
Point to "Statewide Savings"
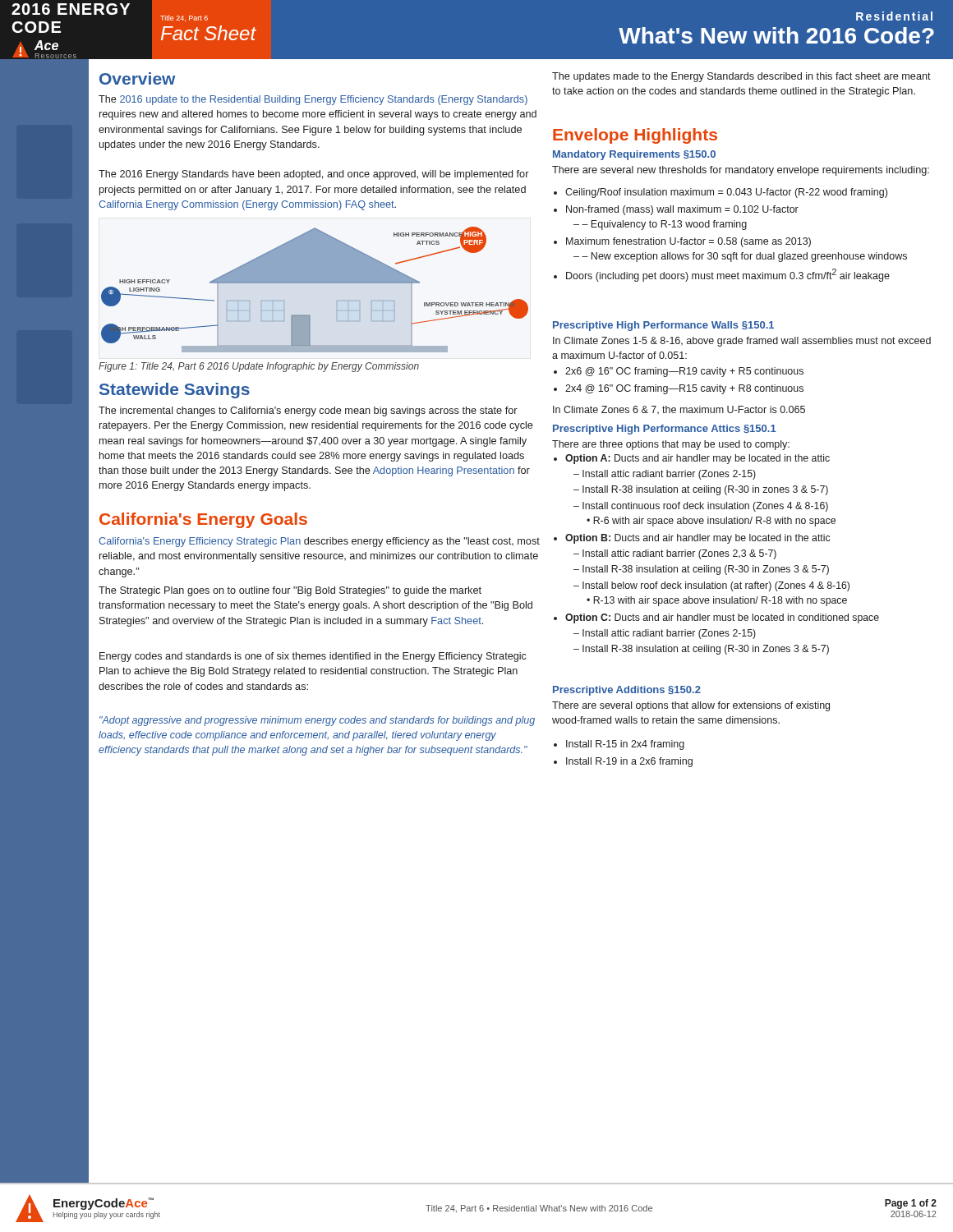(174, 389)
